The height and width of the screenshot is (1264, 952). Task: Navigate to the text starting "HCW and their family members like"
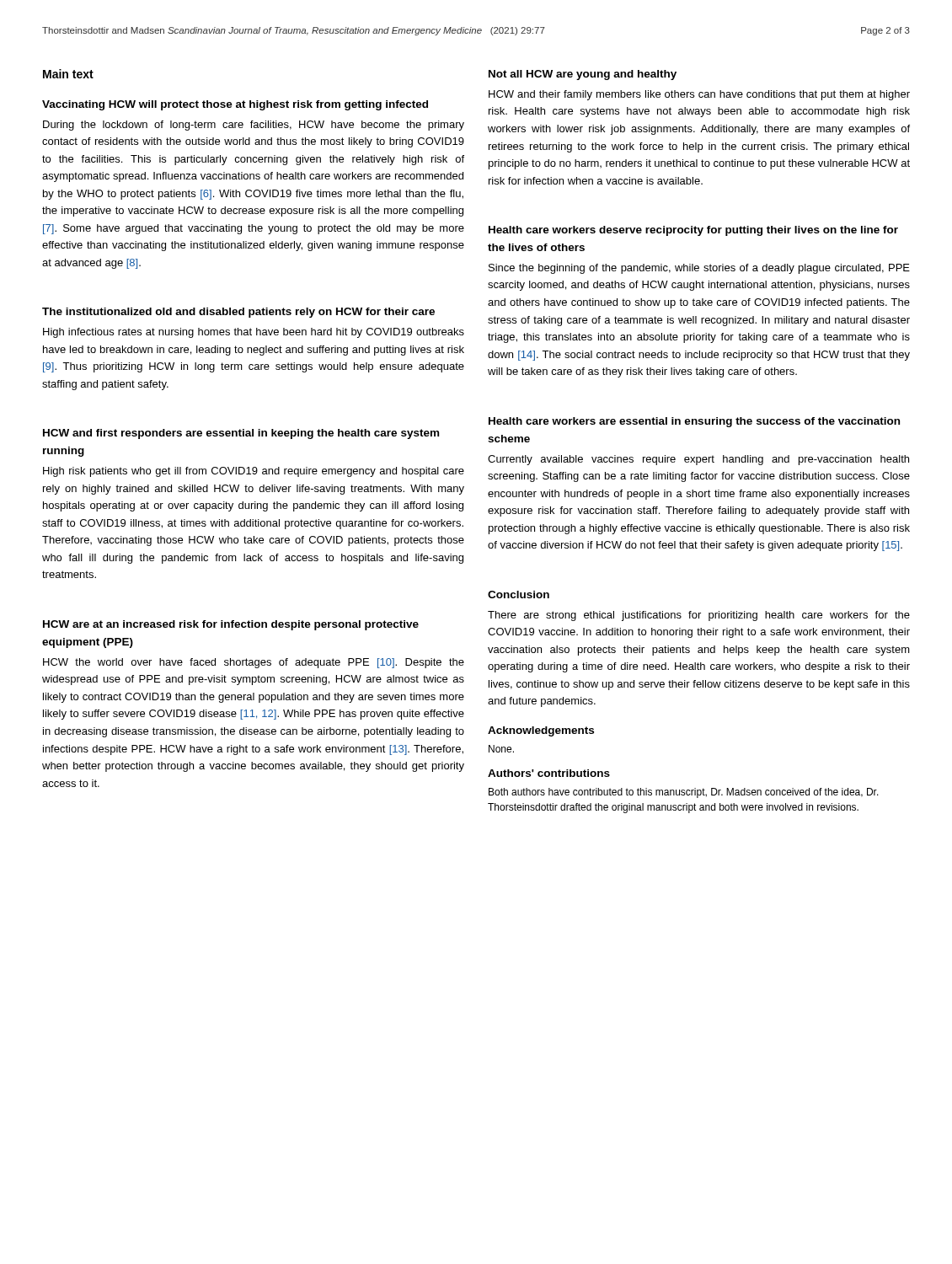coord(699,137)
